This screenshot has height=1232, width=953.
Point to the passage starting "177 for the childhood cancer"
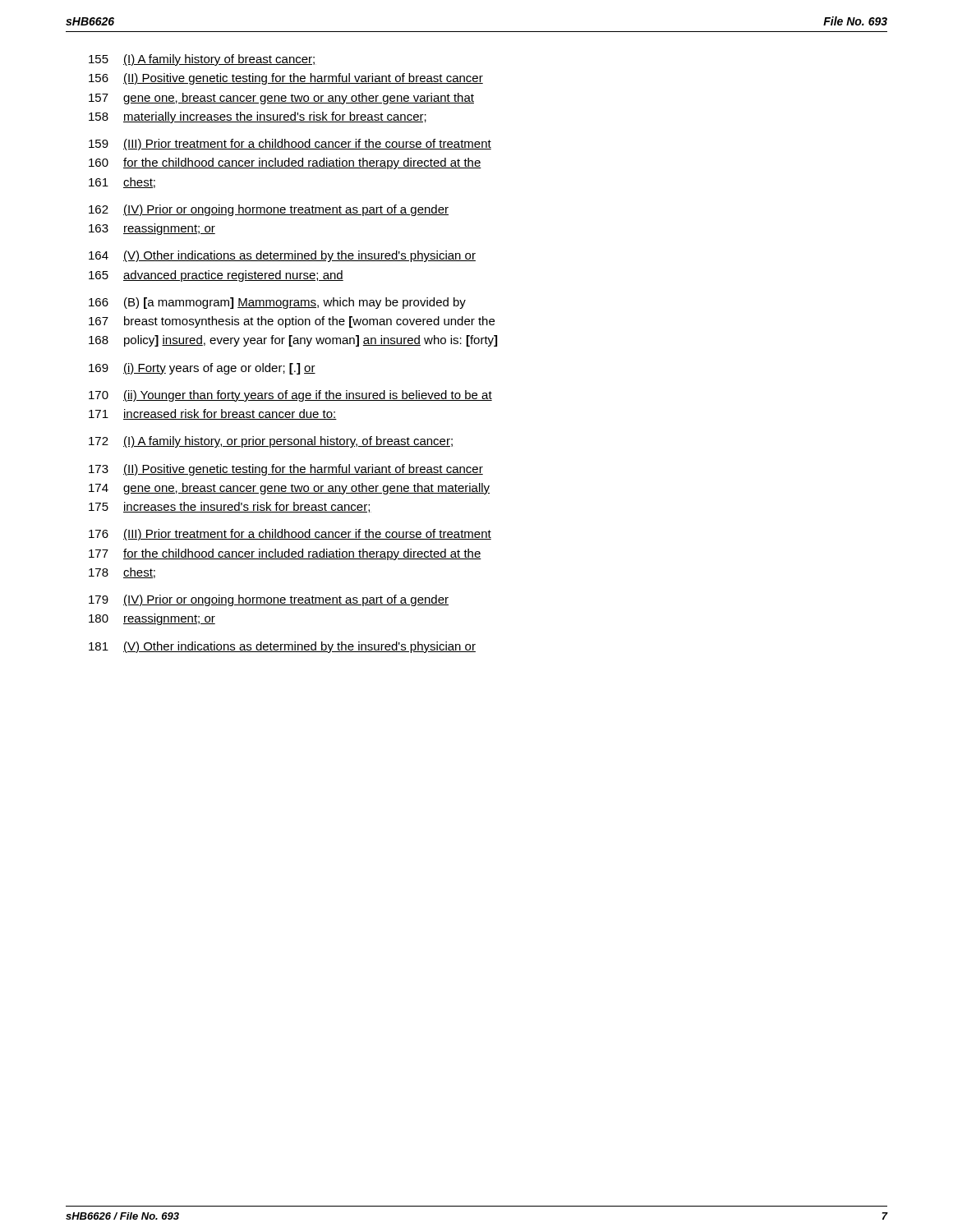click(x=476, y=553)
